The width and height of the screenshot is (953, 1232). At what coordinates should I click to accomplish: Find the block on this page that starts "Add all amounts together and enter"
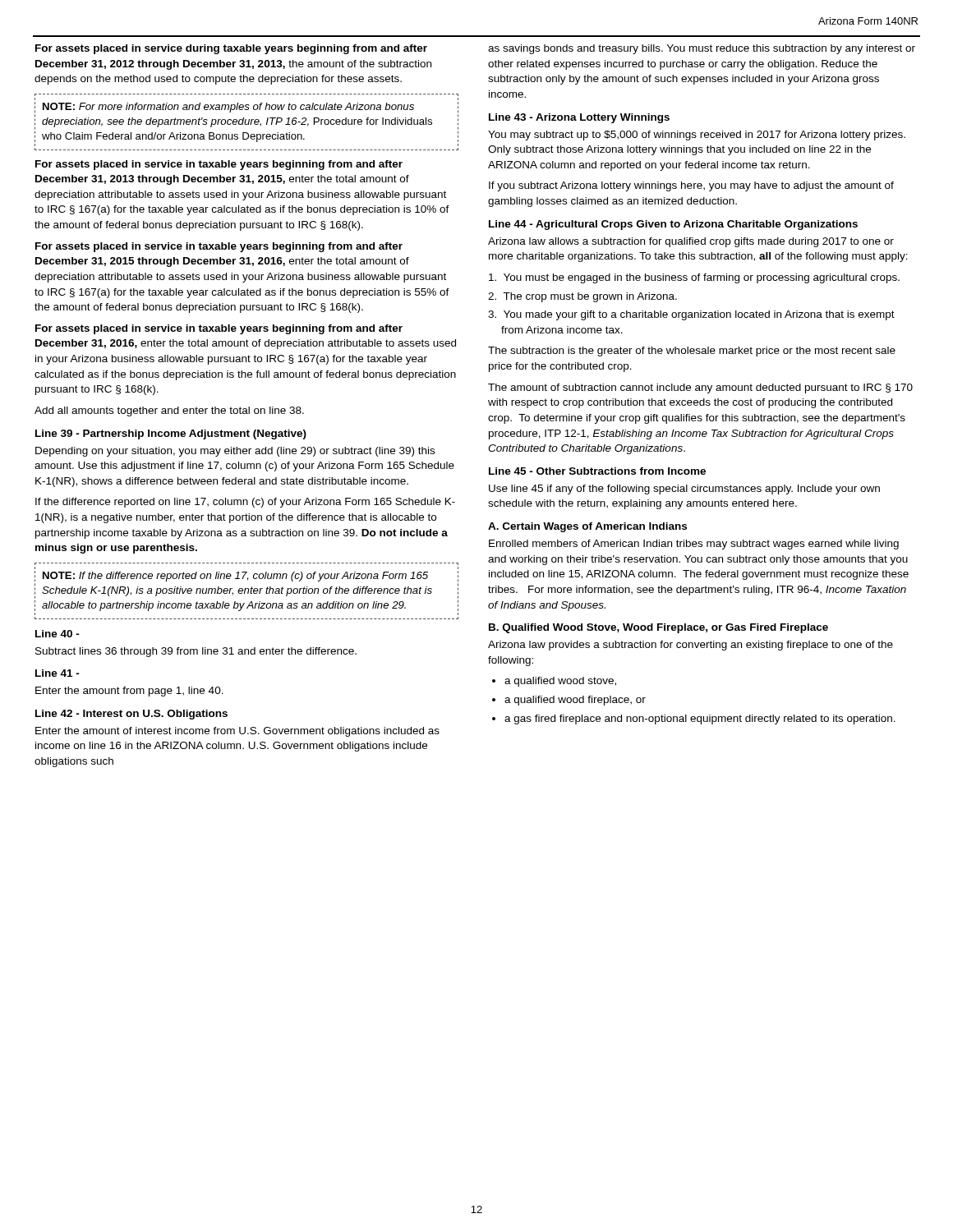click(x=246, y=411)
